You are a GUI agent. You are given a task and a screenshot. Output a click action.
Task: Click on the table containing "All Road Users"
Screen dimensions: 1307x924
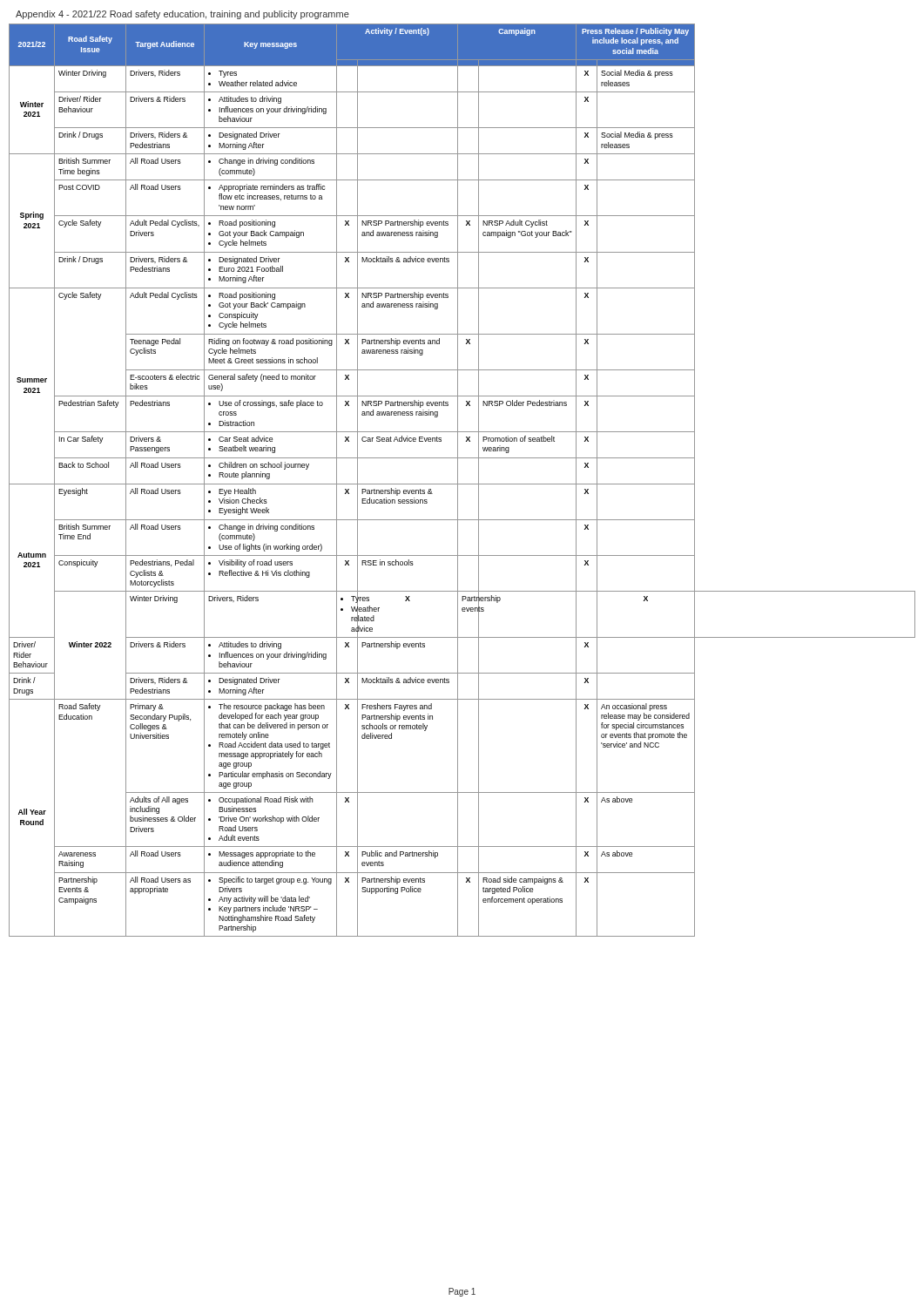[462, 484]
